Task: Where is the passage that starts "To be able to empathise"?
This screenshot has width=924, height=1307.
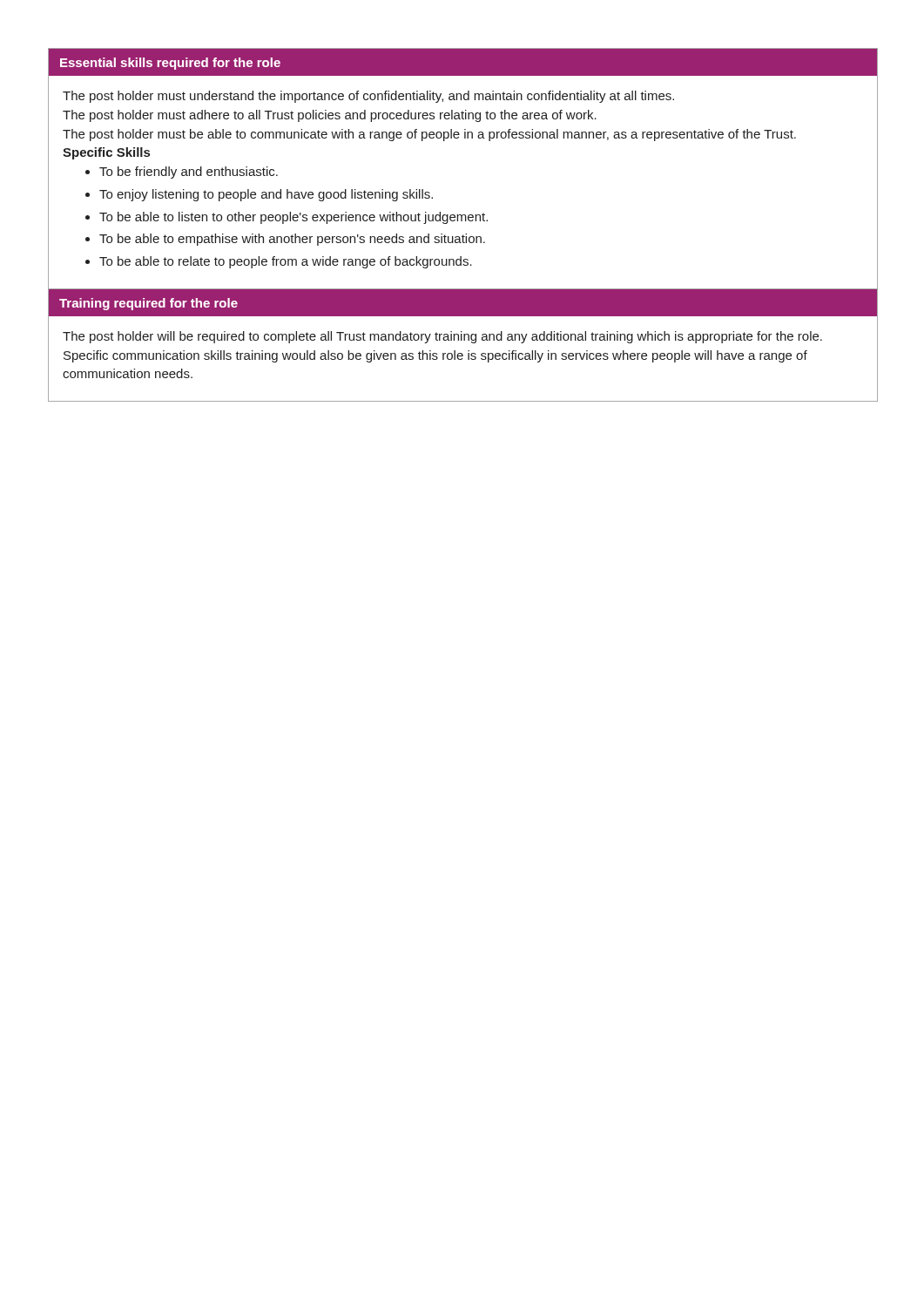Action: click(x=293, y=239)
